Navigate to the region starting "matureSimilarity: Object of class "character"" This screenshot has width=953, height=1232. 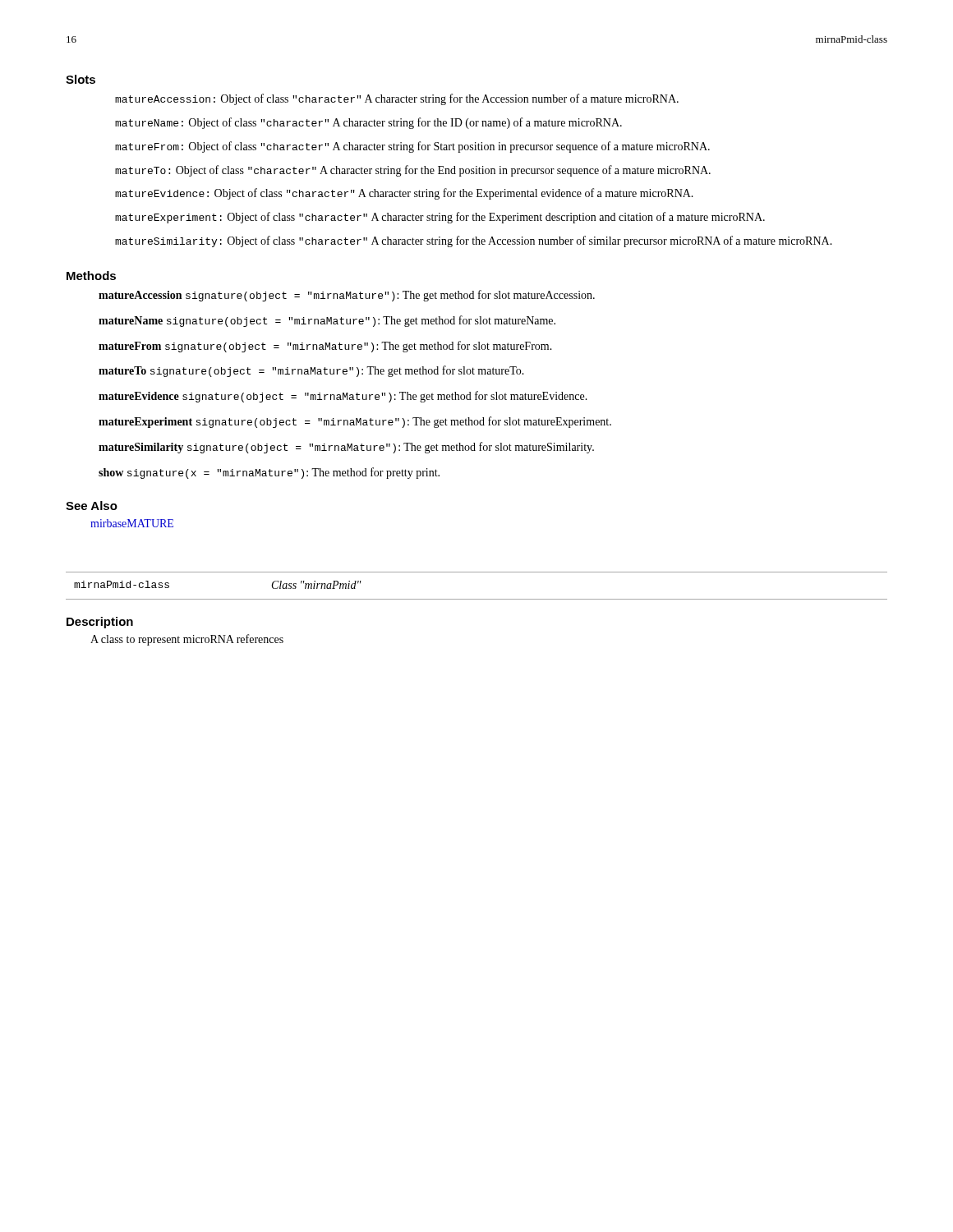click(474, 242)
